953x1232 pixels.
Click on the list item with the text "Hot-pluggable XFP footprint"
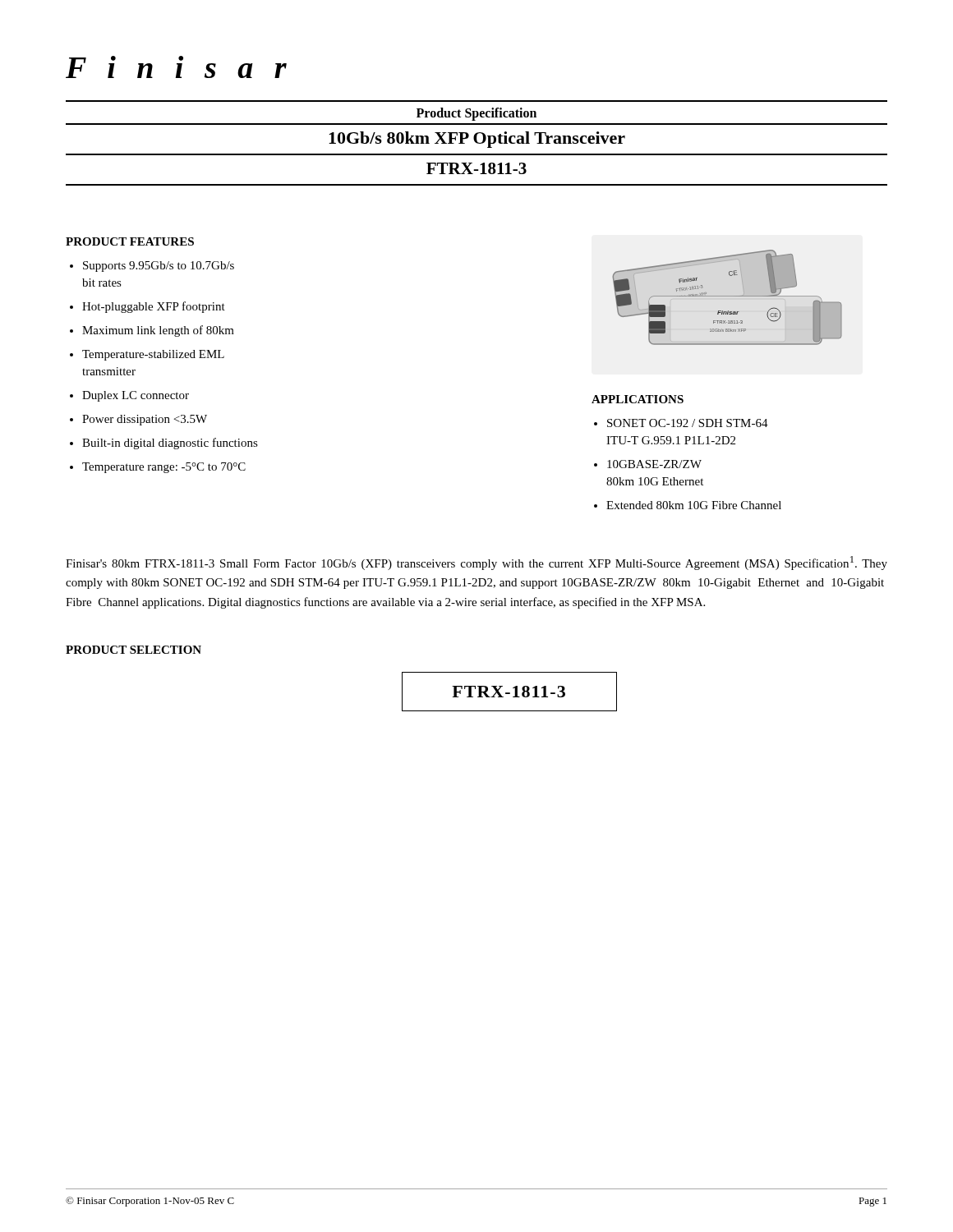[153, 306]
